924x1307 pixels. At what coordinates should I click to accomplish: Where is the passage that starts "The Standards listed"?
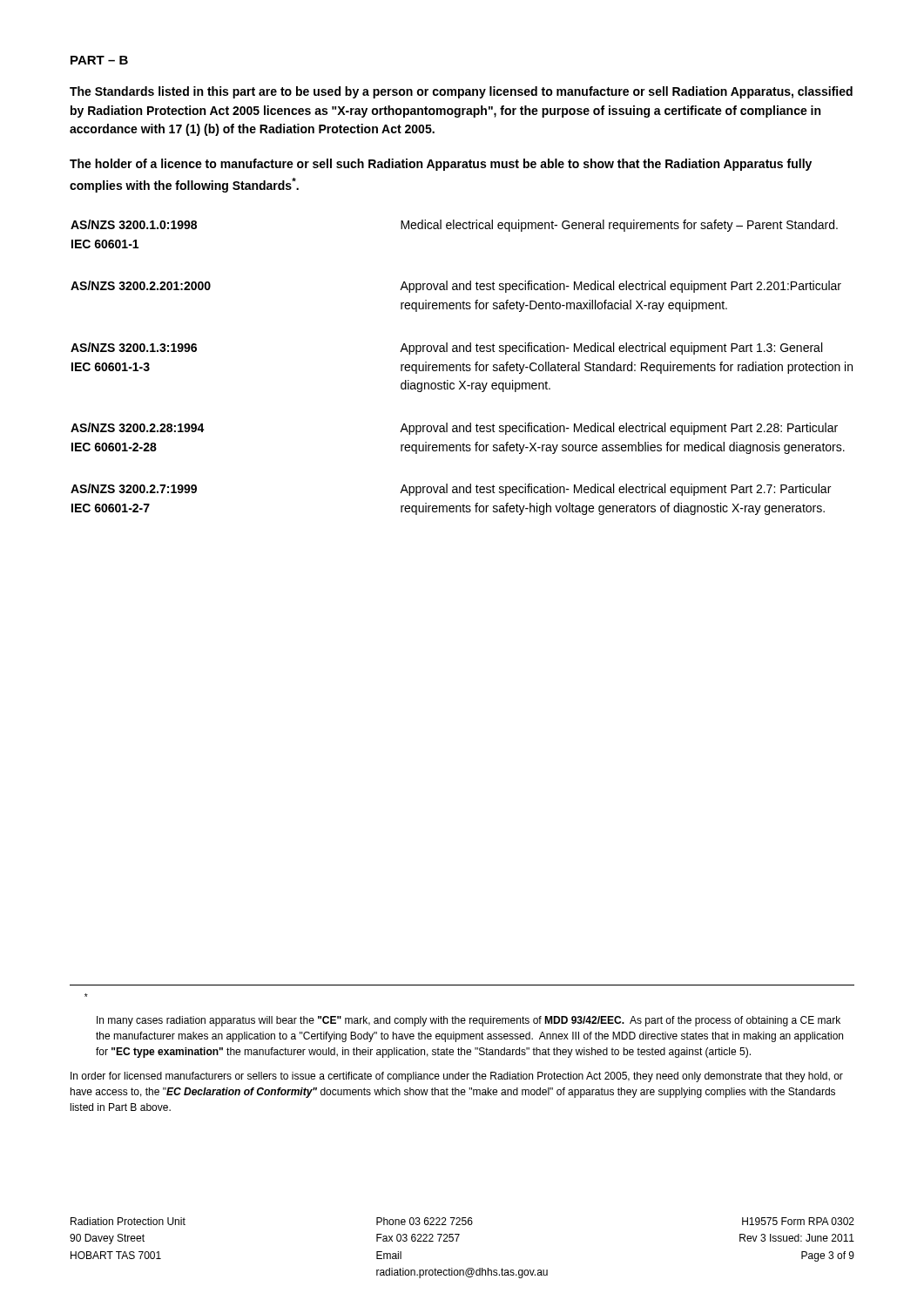point(461,110)
